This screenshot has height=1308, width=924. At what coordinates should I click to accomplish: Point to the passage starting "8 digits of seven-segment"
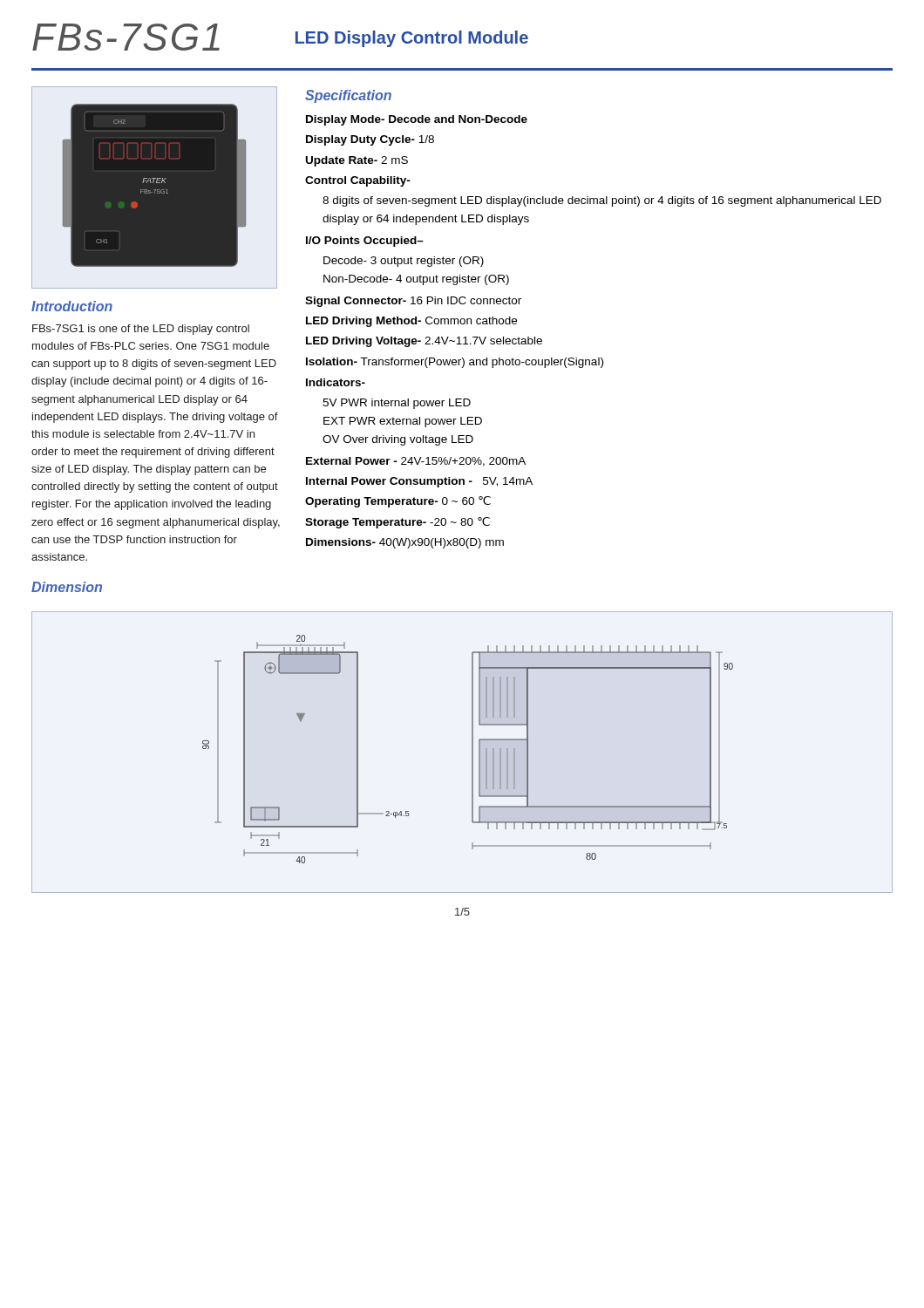pos(602,209)
